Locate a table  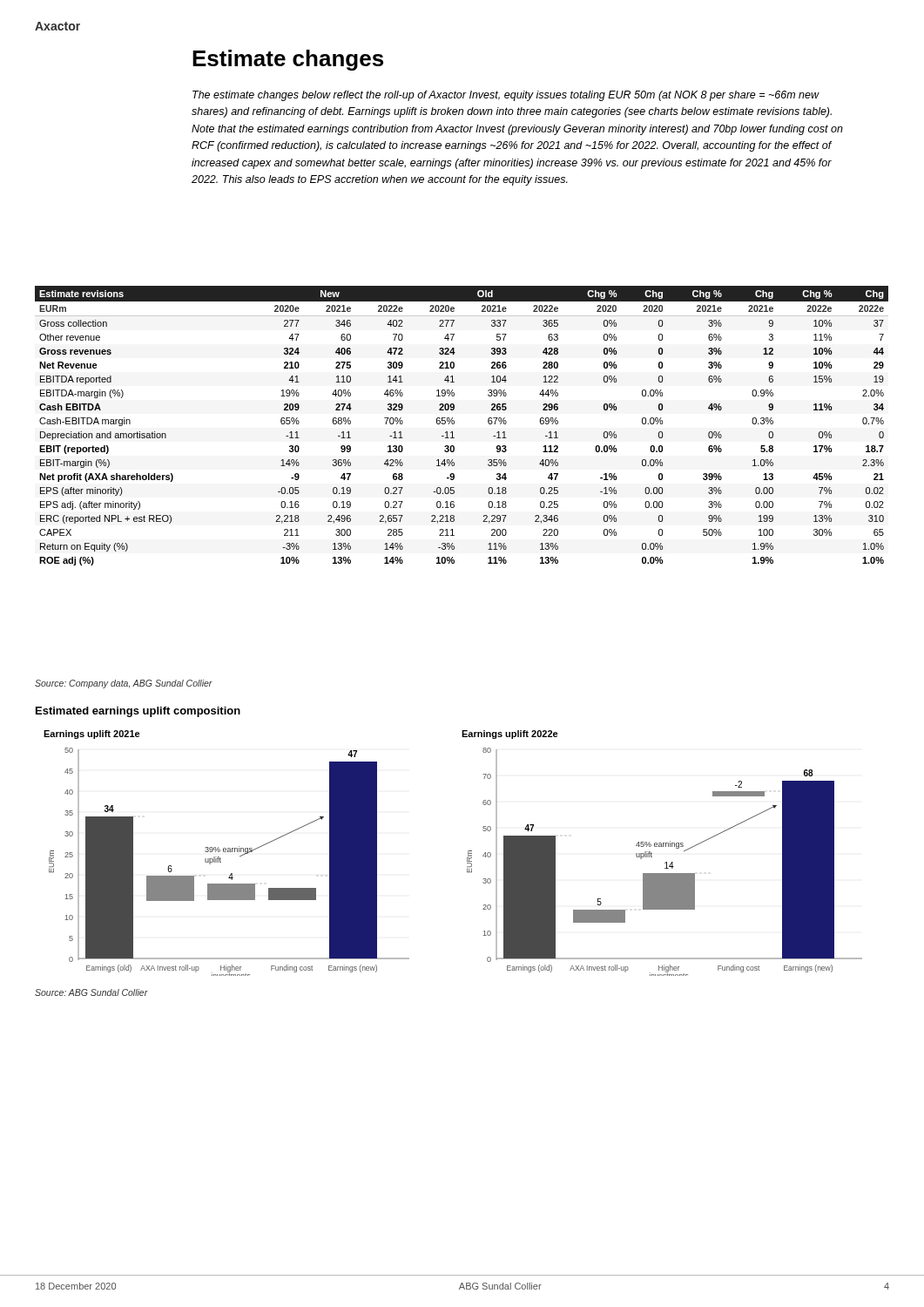point(462,427)
